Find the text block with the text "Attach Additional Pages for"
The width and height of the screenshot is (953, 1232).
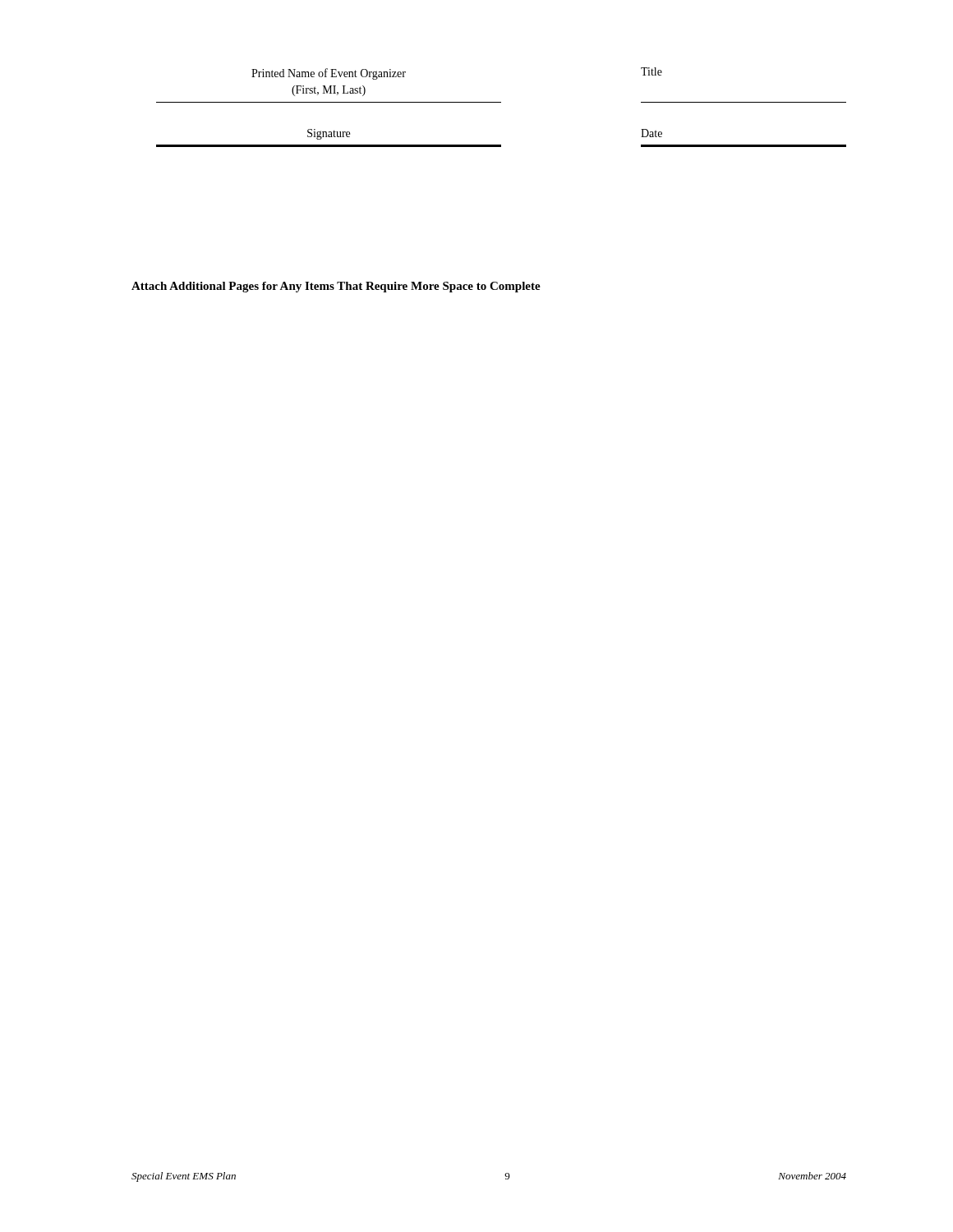(336, 286)
